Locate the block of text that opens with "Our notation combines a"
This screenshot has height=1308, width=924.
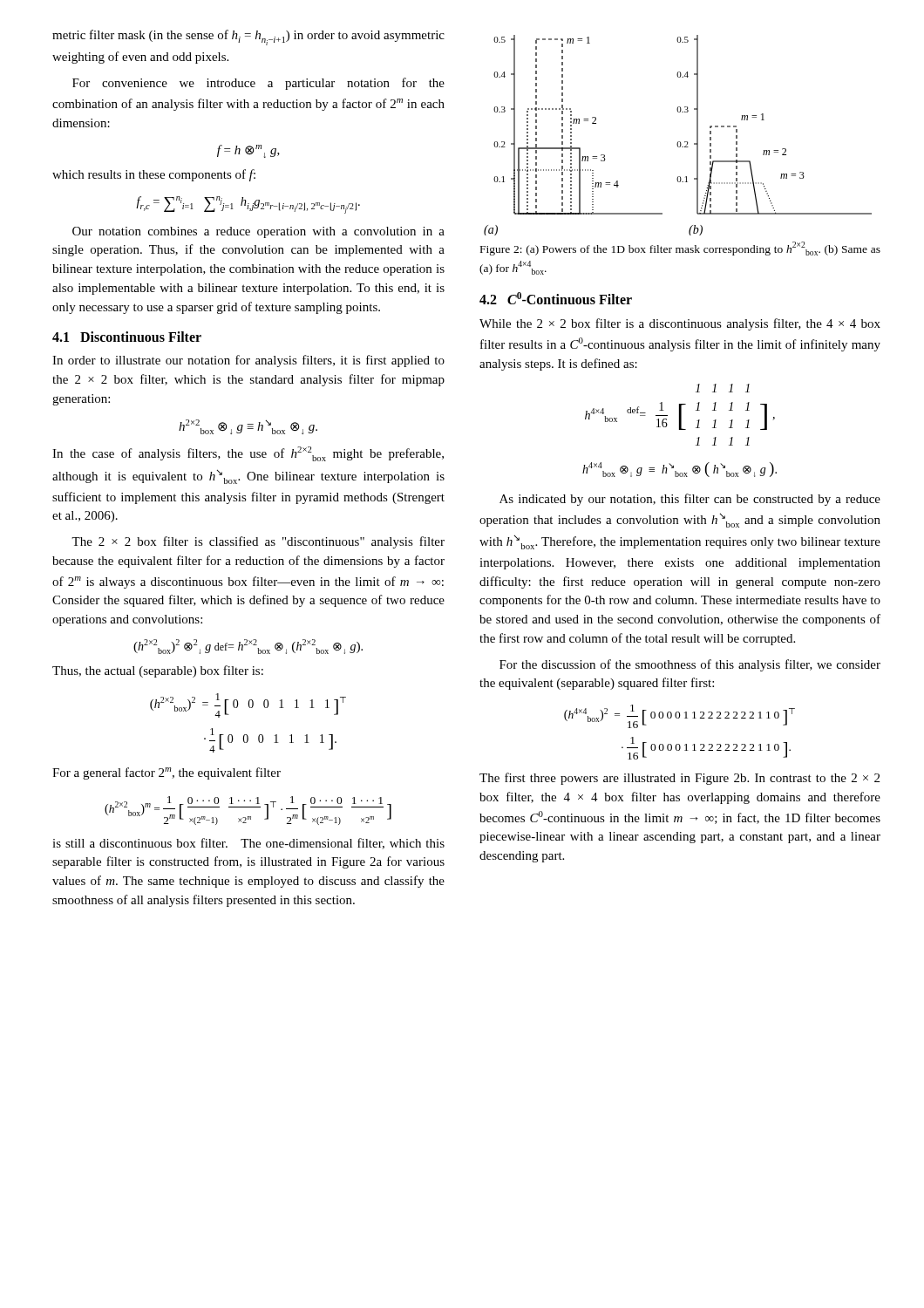pyautogui.click(x=248, y=269)
